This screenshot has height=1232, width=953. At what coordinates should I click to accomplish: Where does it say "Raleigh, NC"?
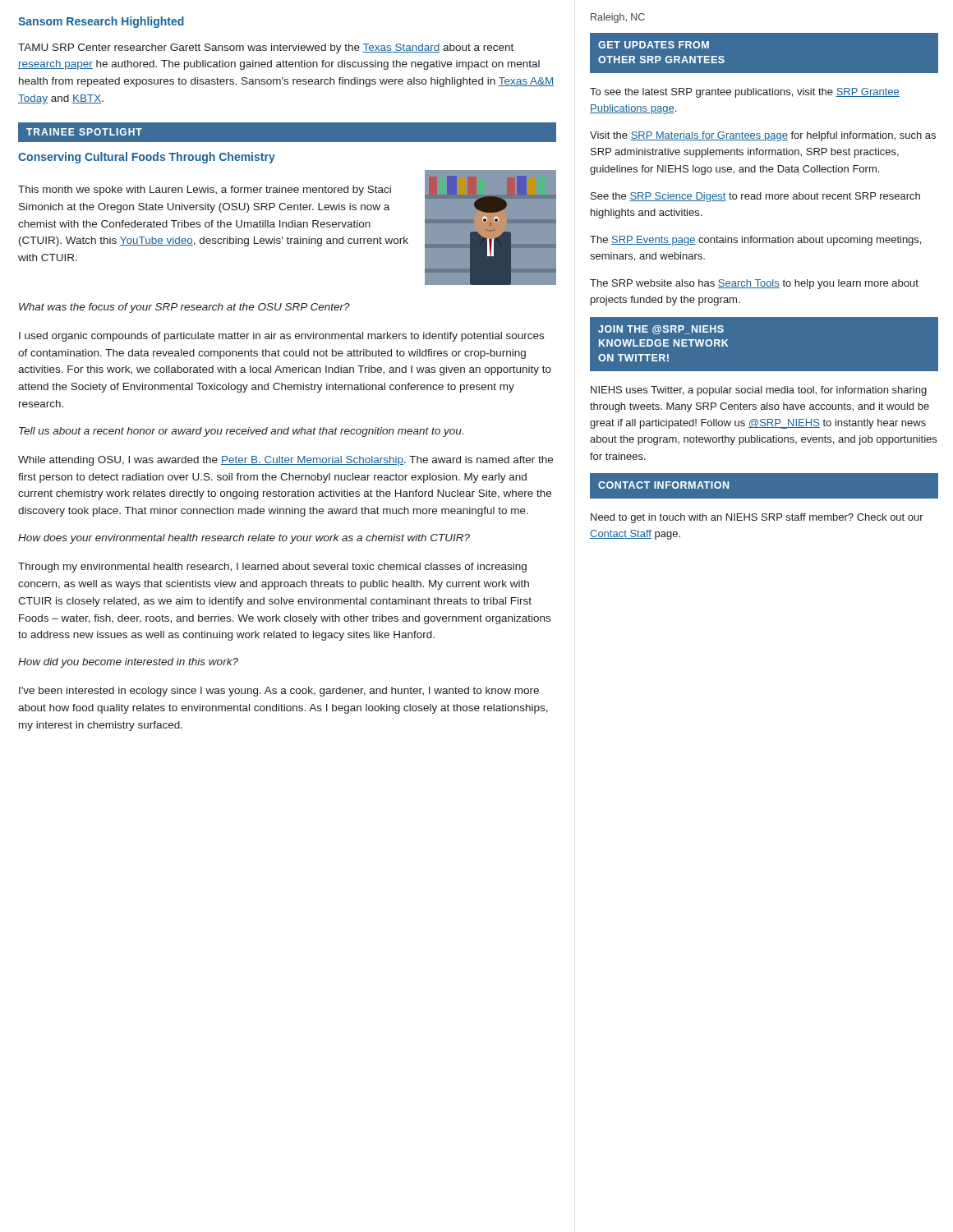pos(618,18)
